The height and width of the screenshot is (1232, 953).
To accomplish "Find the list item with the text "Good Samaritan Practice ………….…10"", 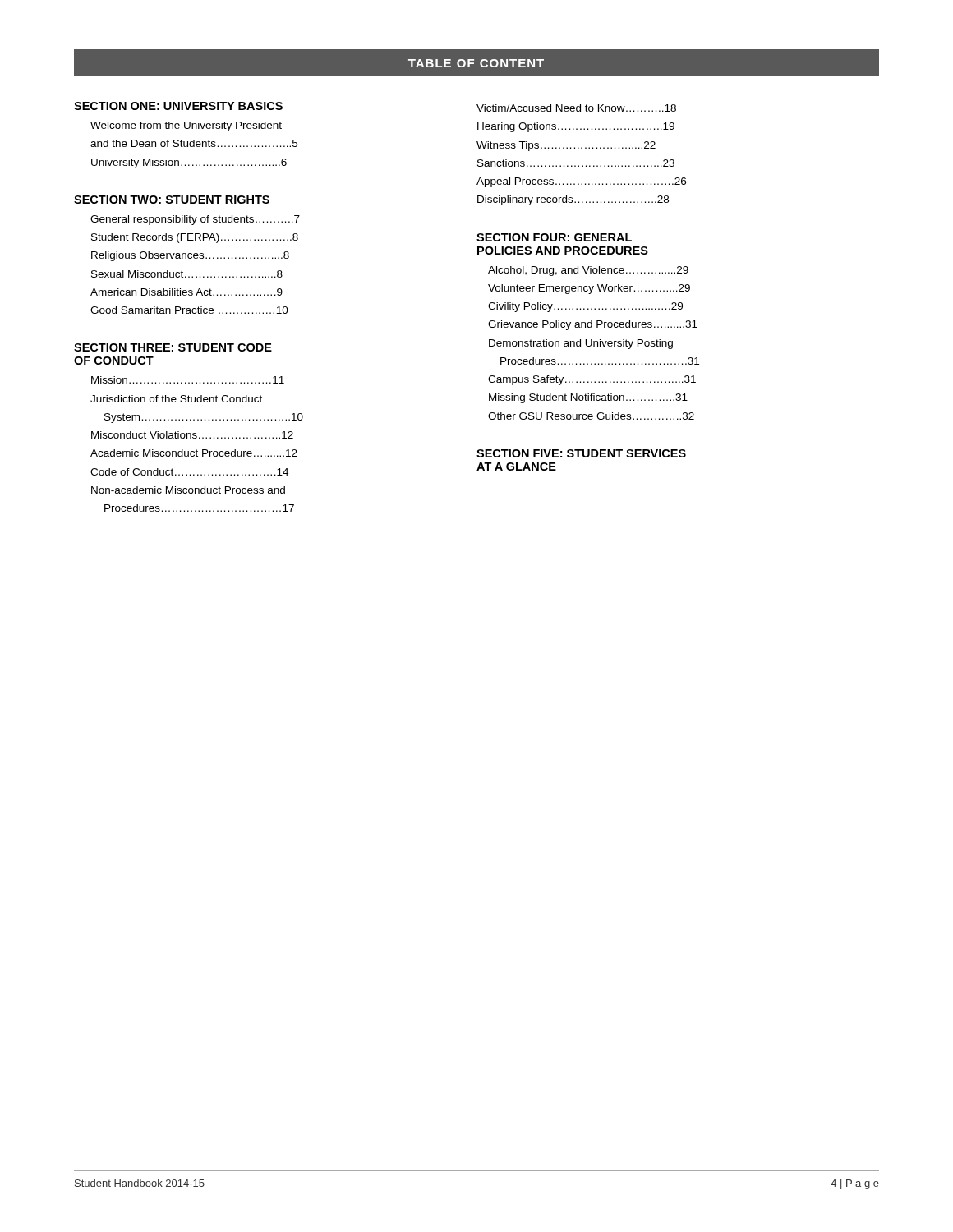I will (x=189, y=310).
